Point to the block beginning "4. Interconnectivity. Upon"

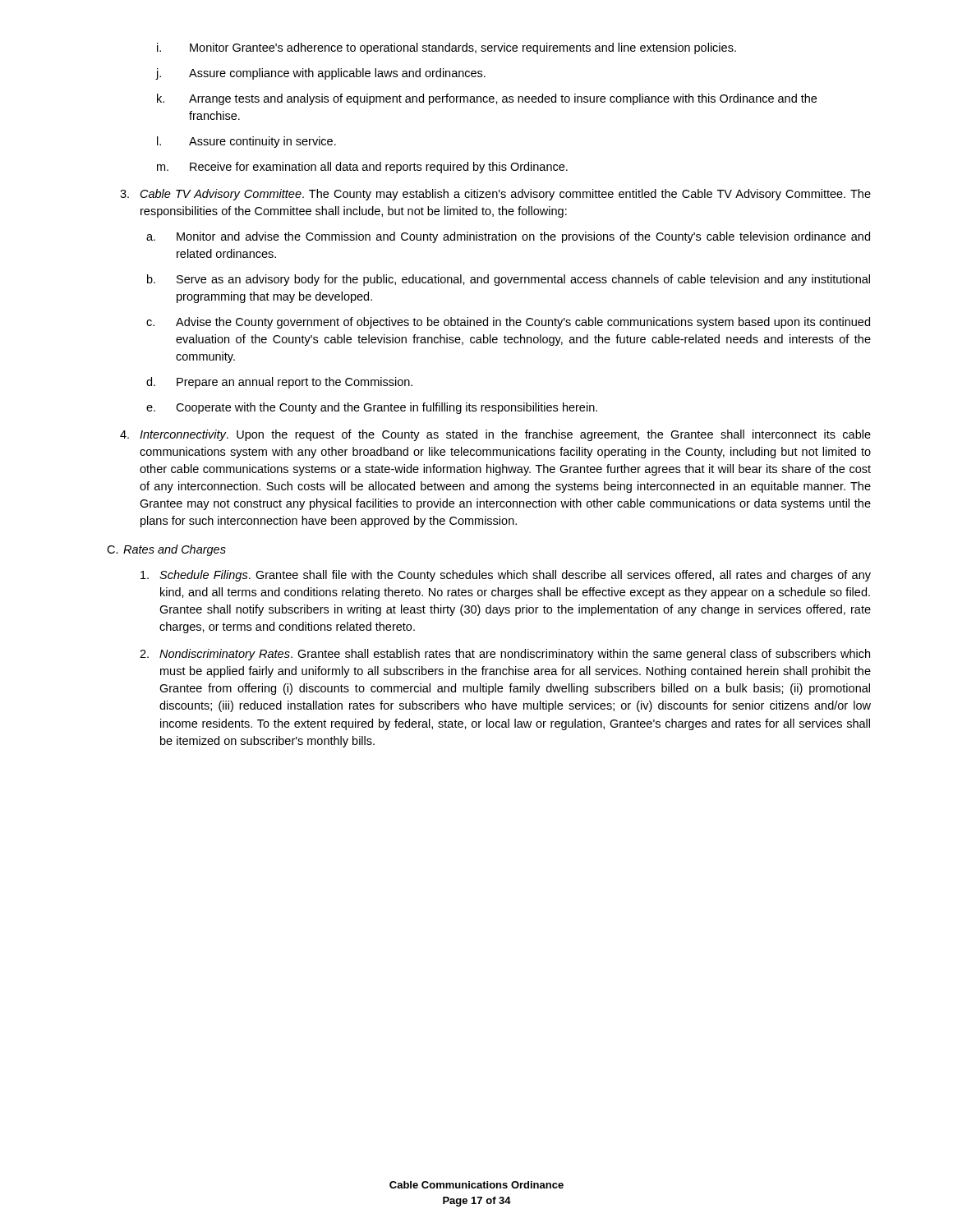(489, 478)
